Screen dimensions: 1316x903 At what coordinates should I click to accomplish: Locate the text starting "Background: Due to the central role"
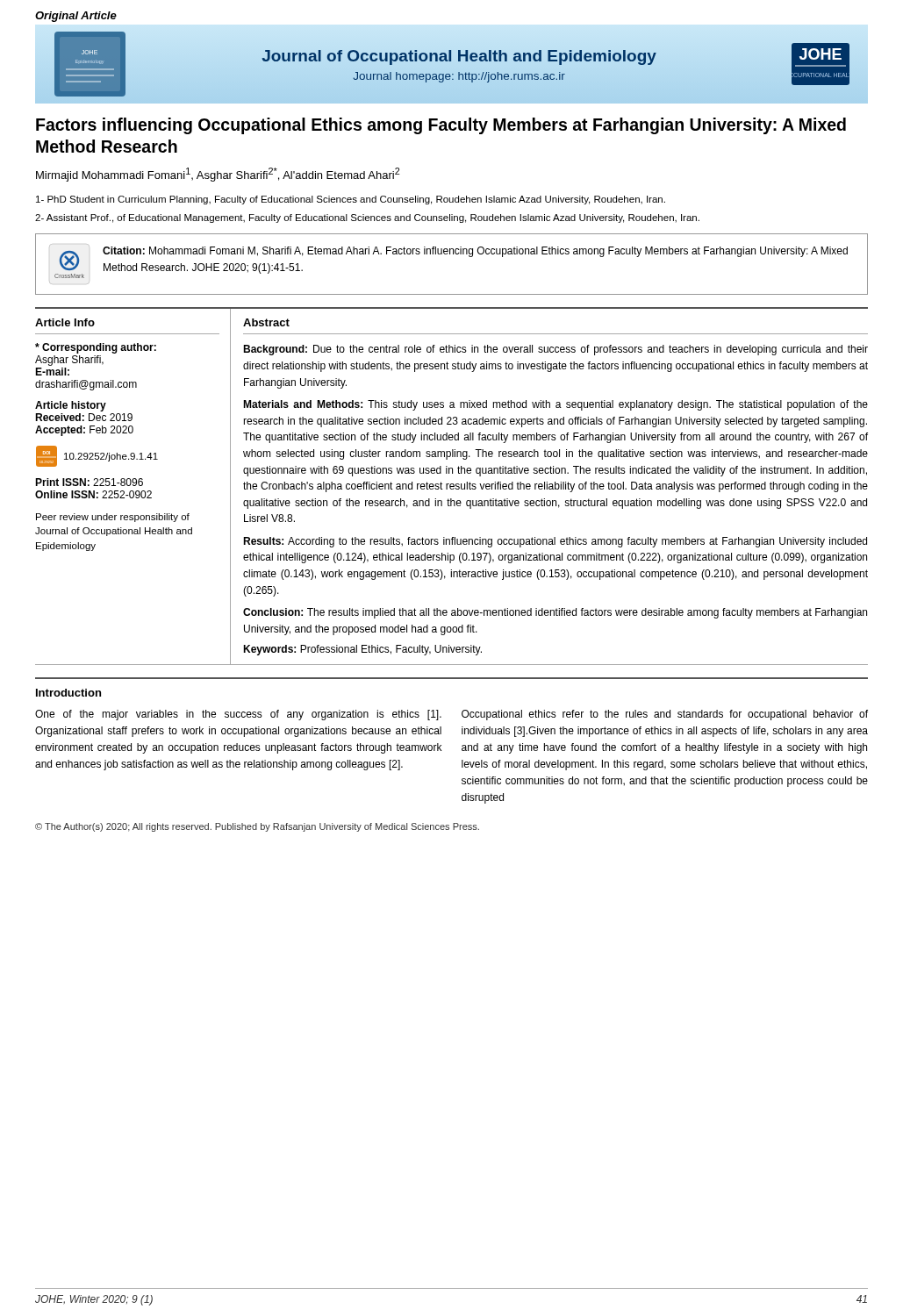coord(555,366)
